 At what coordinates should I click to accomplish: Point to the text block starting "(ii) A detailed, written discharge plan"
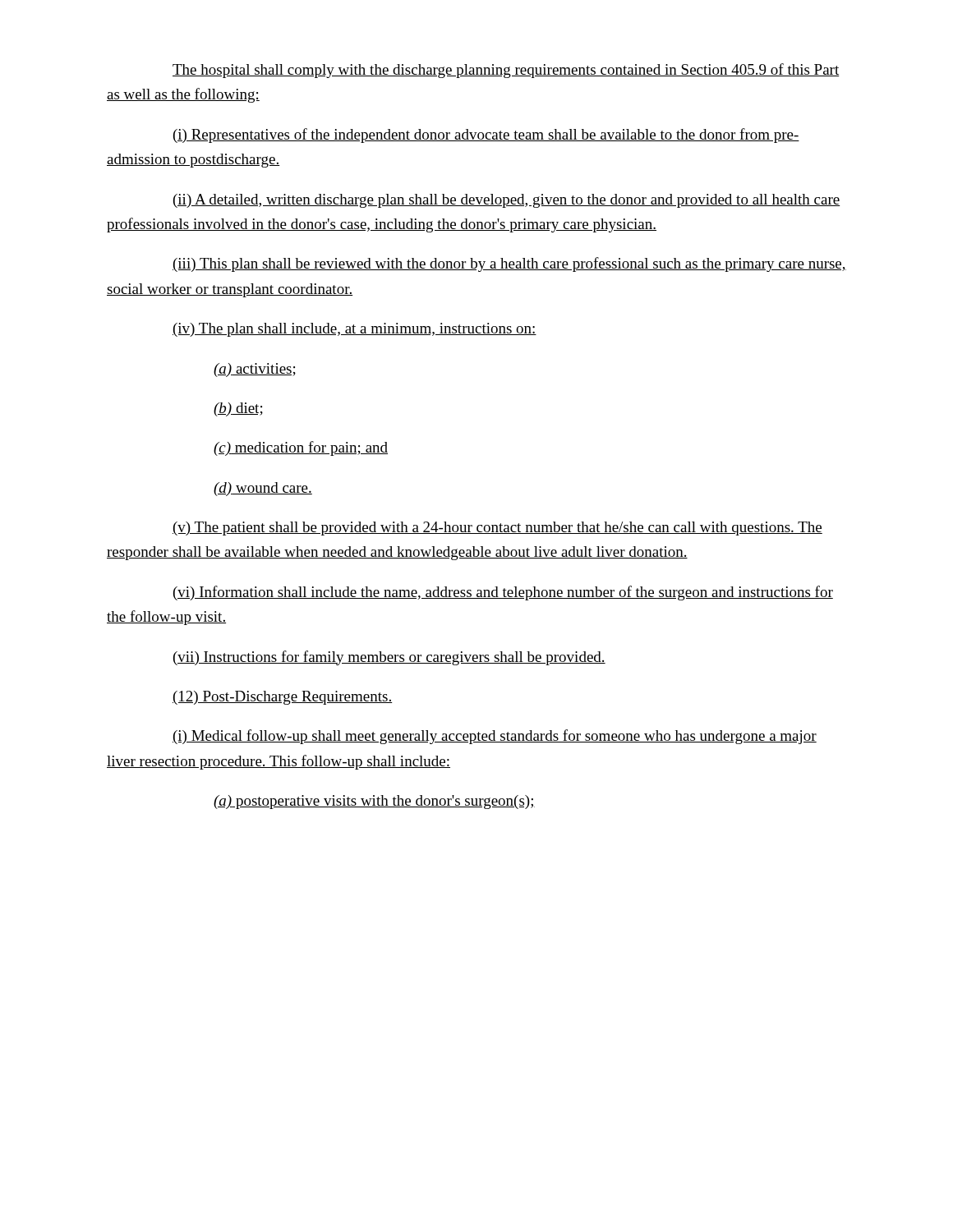476,212
